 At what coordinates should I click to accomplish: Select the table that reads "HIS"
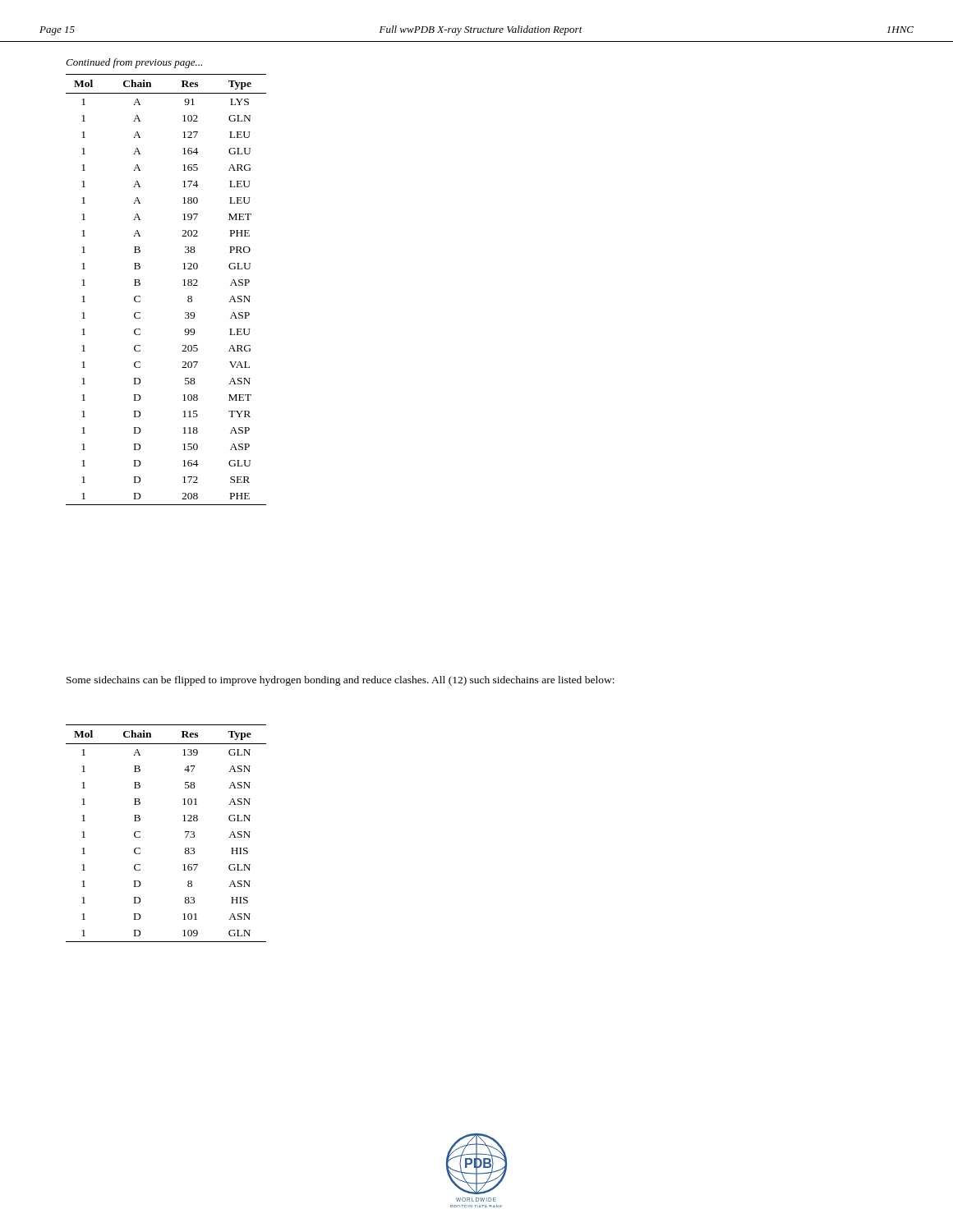click(x=166, y=833)
